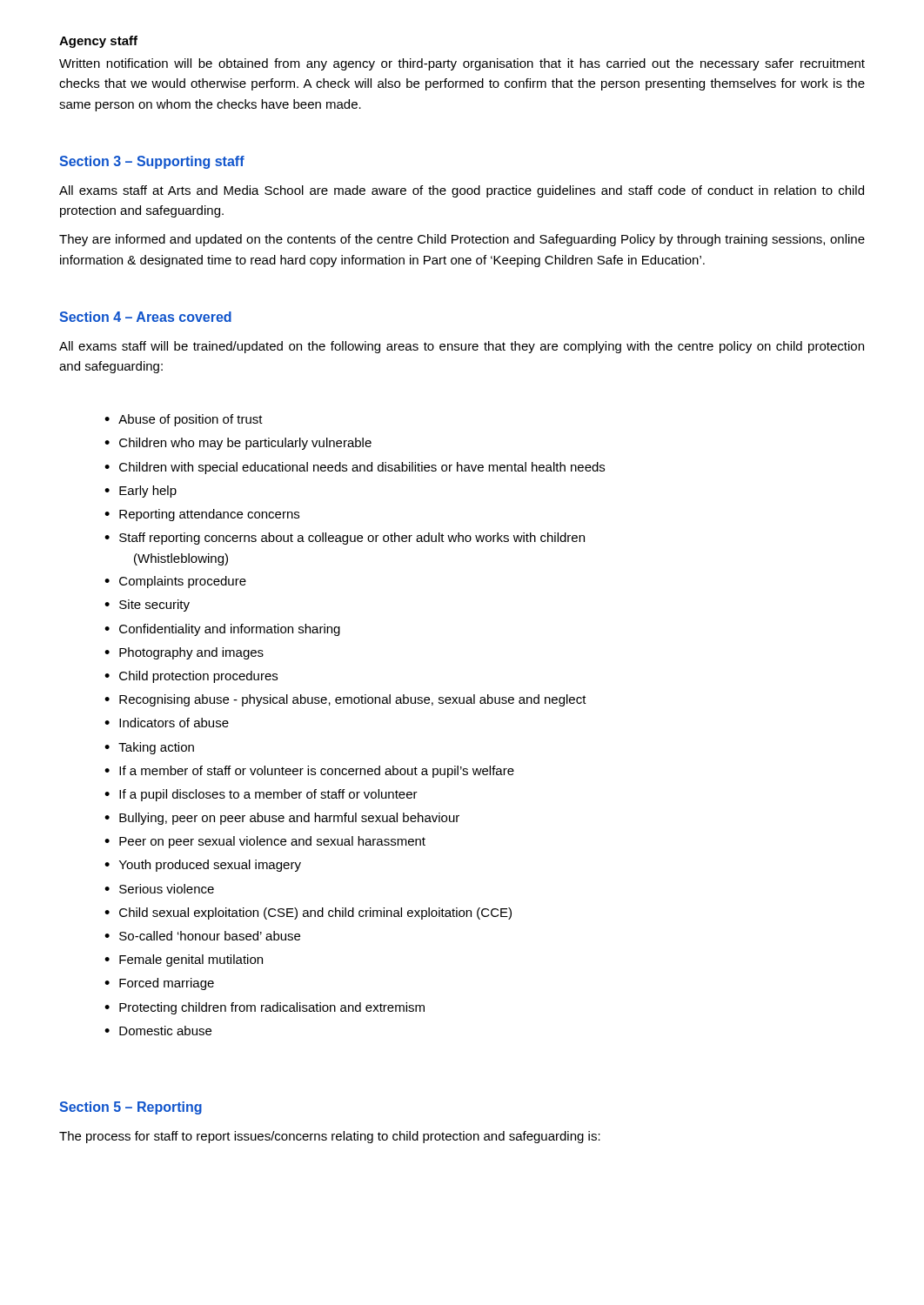The width and height of the screenshot is (924, 1305).
Task: Where does it say "•Female genital mutilation"?
Action: tap(184, 960)
